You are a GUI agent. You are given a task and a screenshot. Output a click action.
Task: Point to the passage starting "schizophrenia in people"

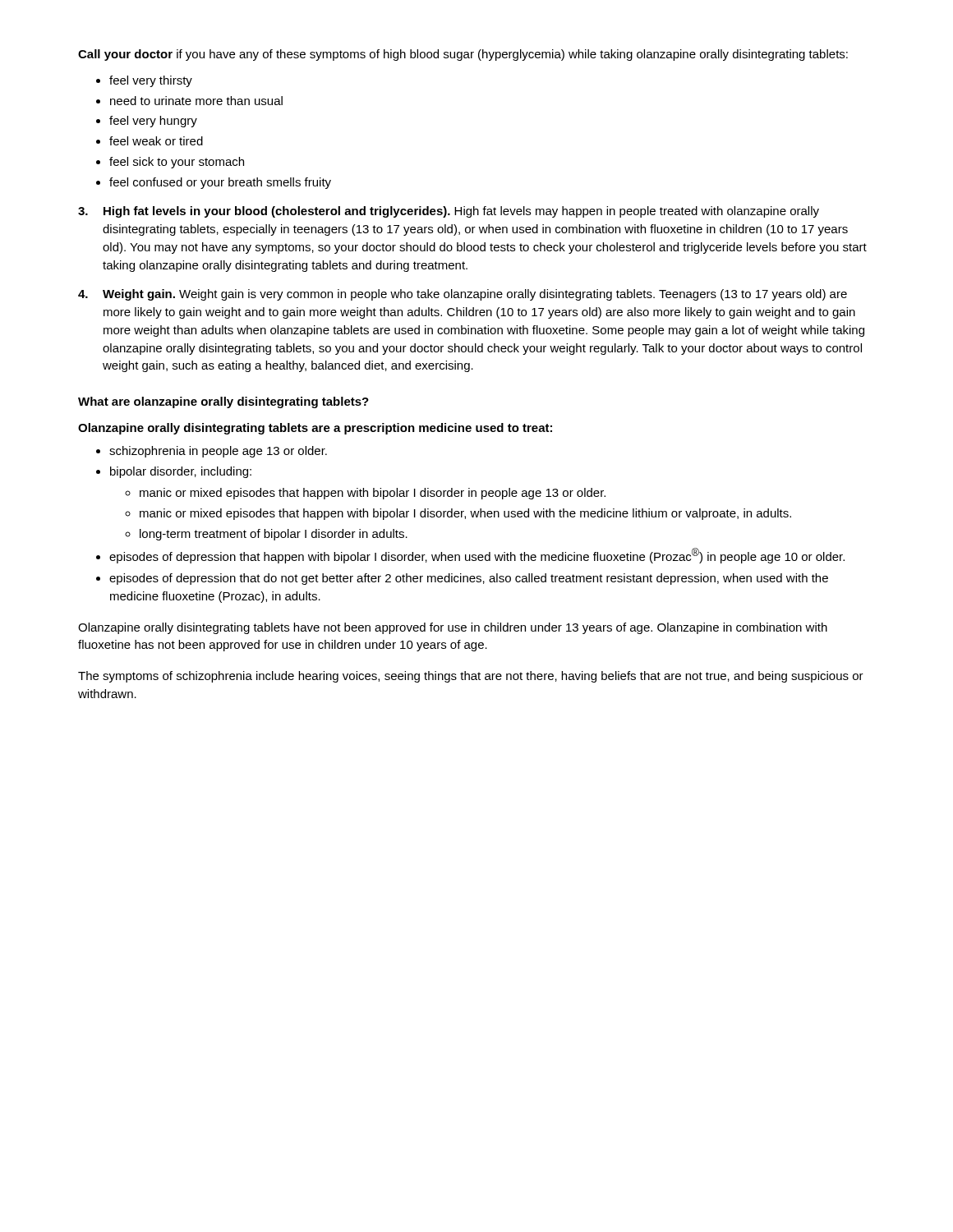[x=218, y=452]
